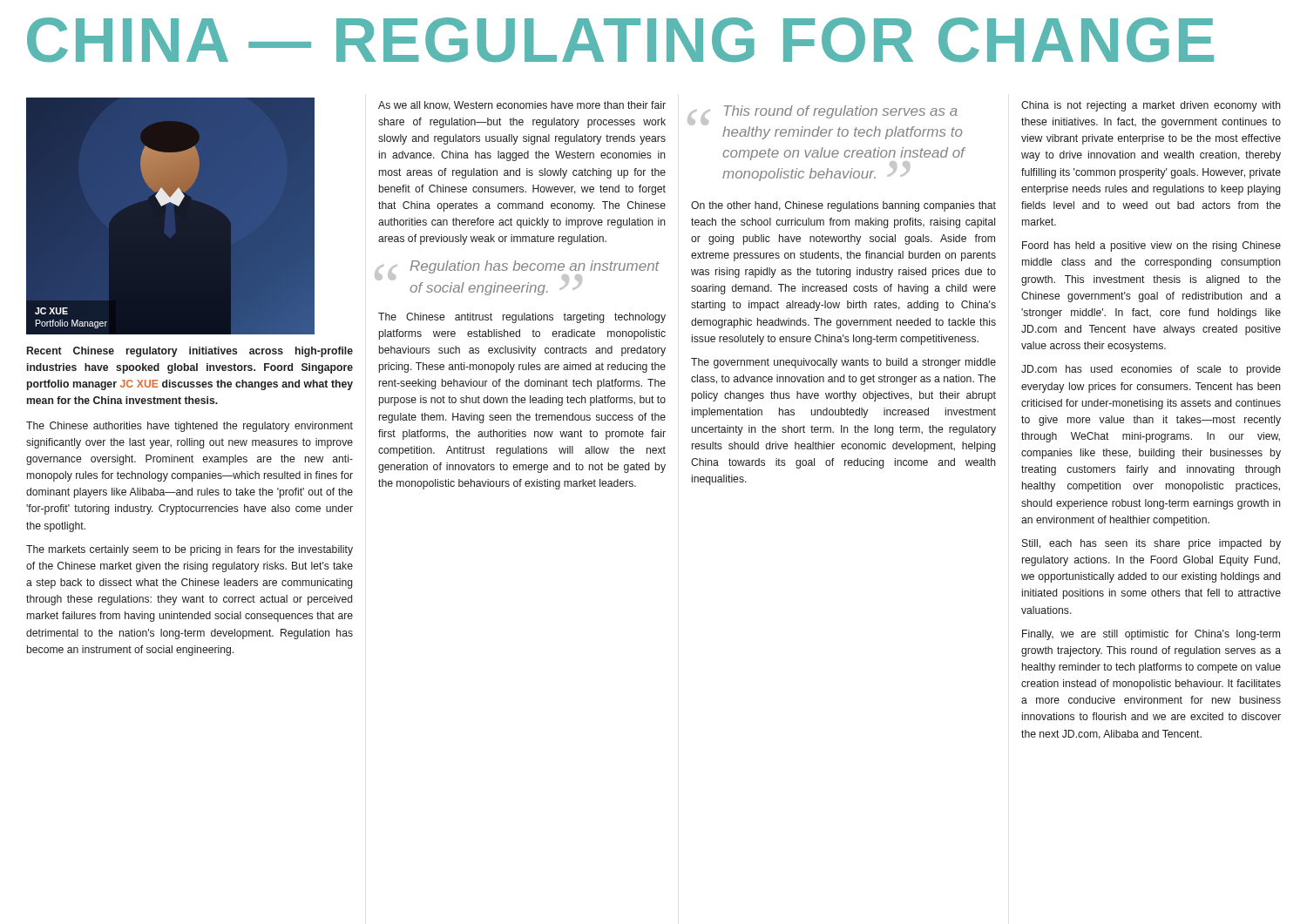Find the block on this page that starts "On the other hand, Chinese"
The width and height of the screenshot is (1307, 924).
coord(843,272)
